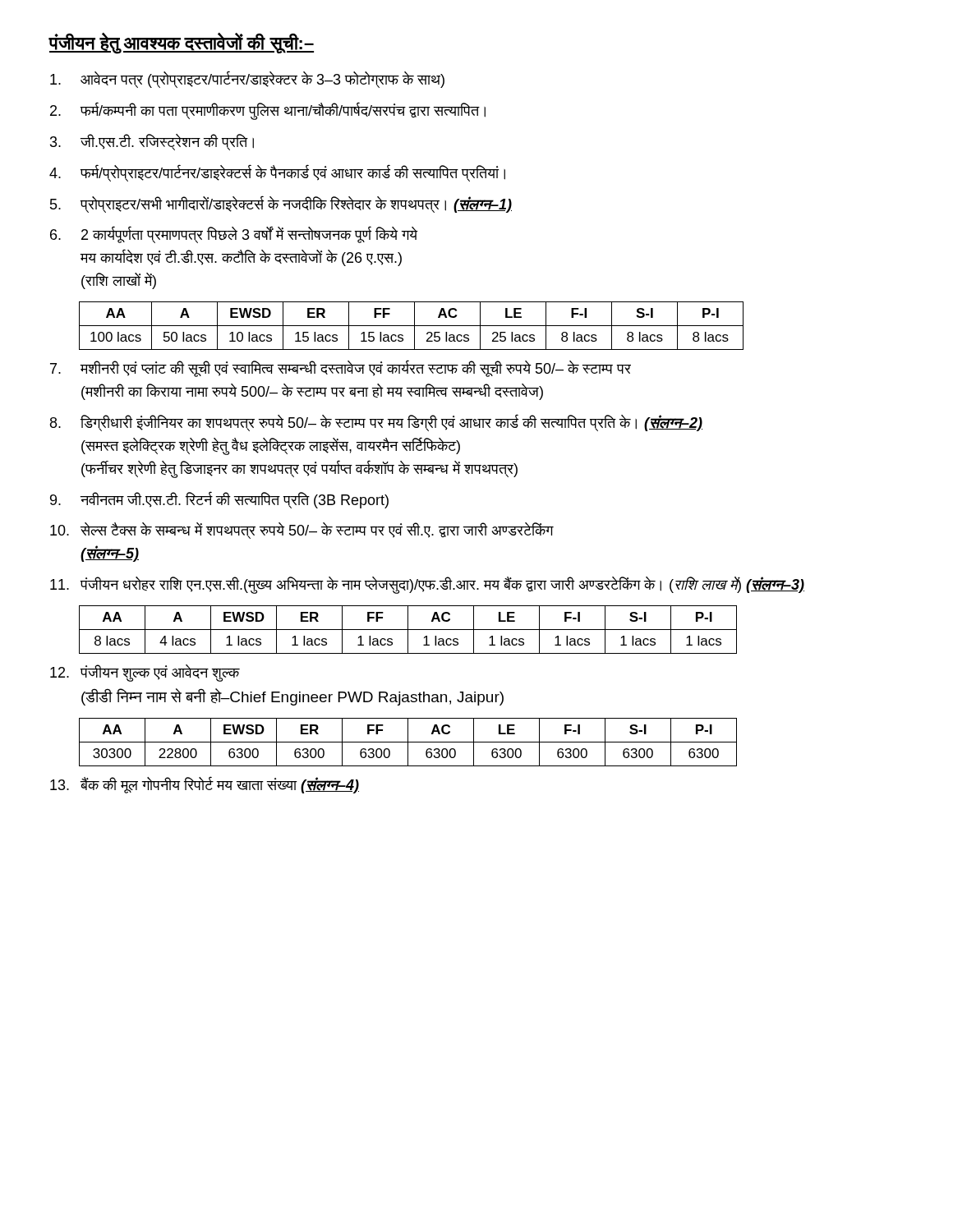Point to the text starting "11. पंजीयन धरोहर राशि"
Screen dimensions: 1232x953
tap(476, 586)
